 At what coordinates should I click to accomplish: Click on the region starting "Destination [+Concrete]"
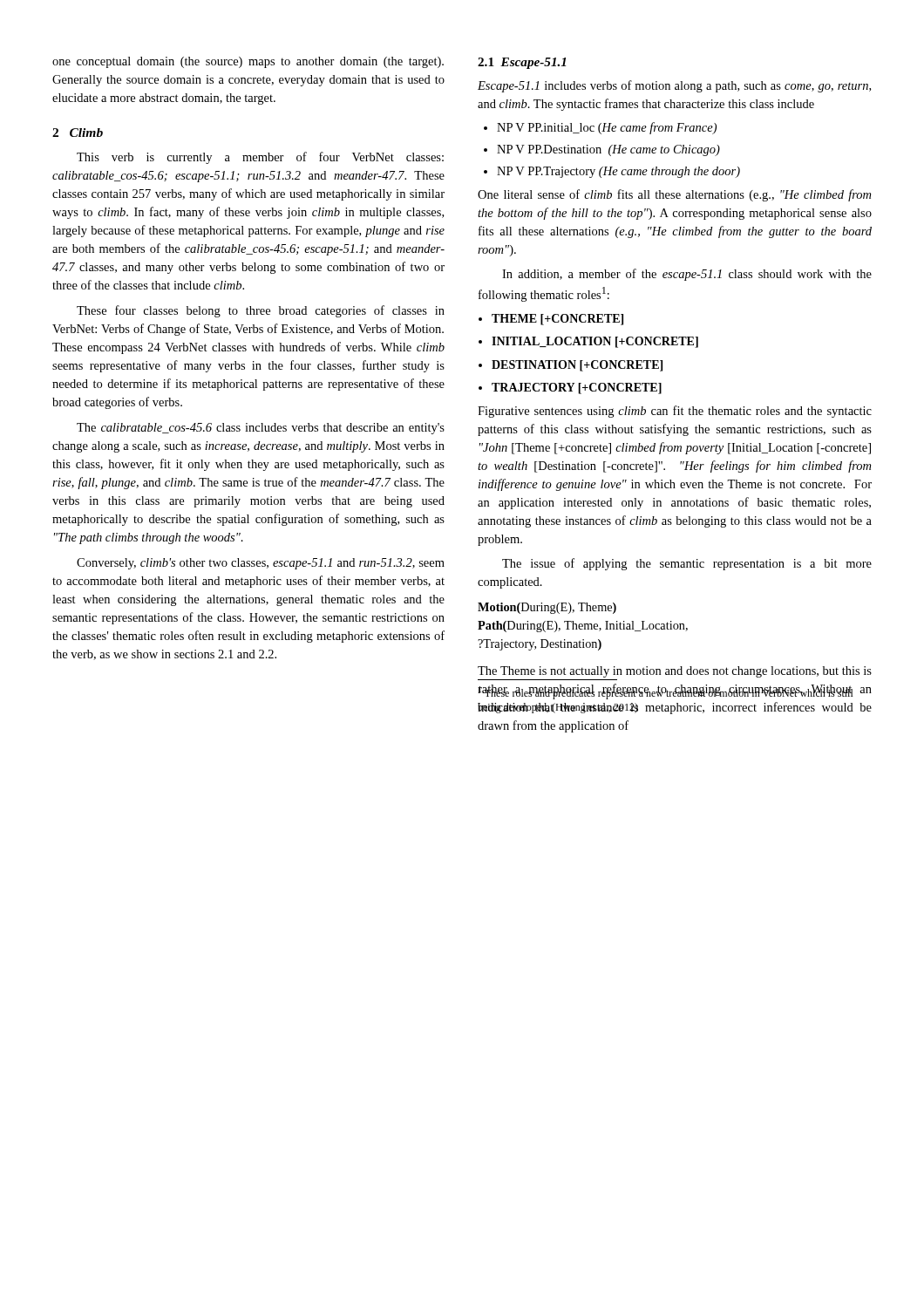point(577,366)
